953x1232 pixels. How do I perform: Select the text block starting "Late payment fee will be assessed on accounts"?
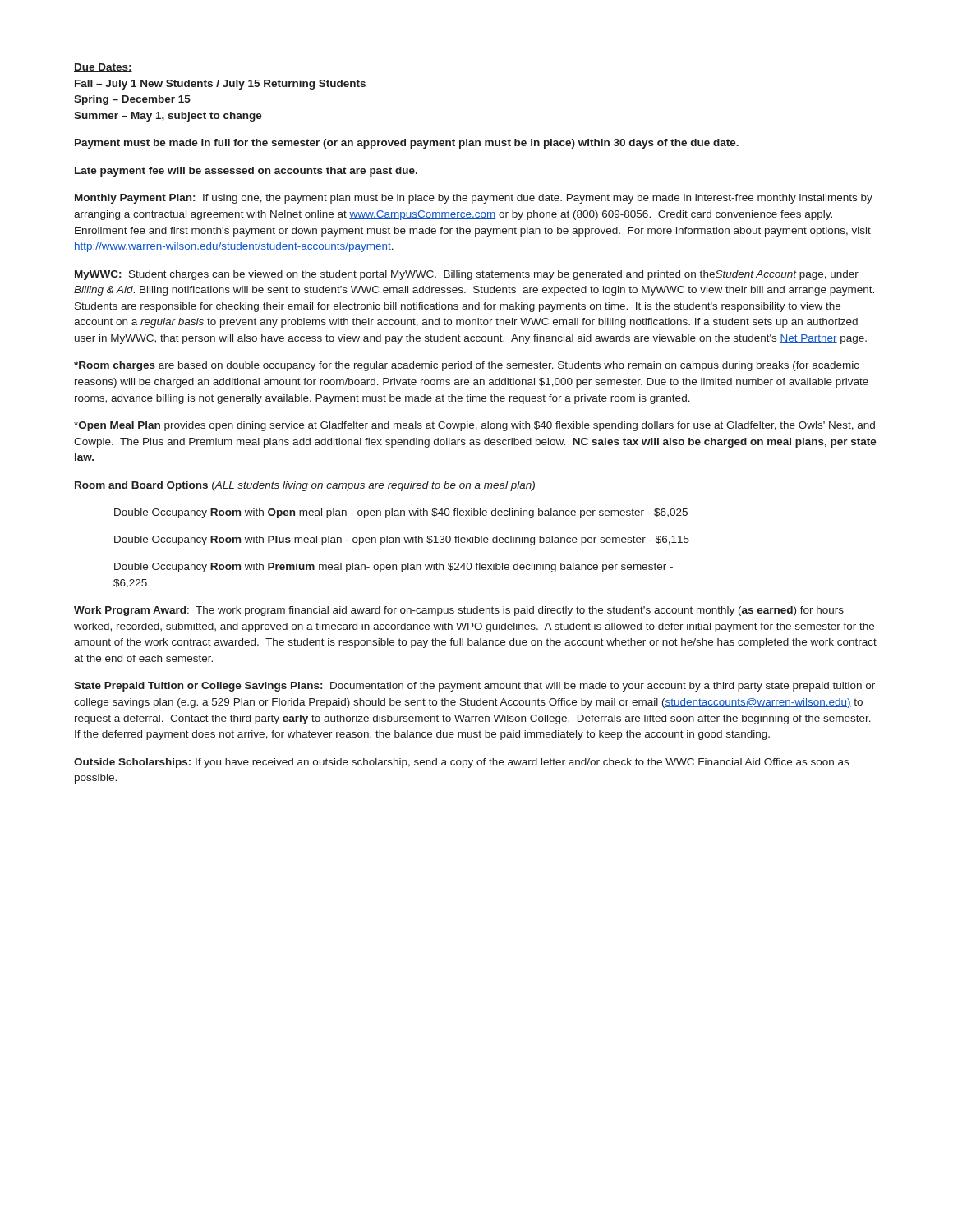(x=246, y=172)
